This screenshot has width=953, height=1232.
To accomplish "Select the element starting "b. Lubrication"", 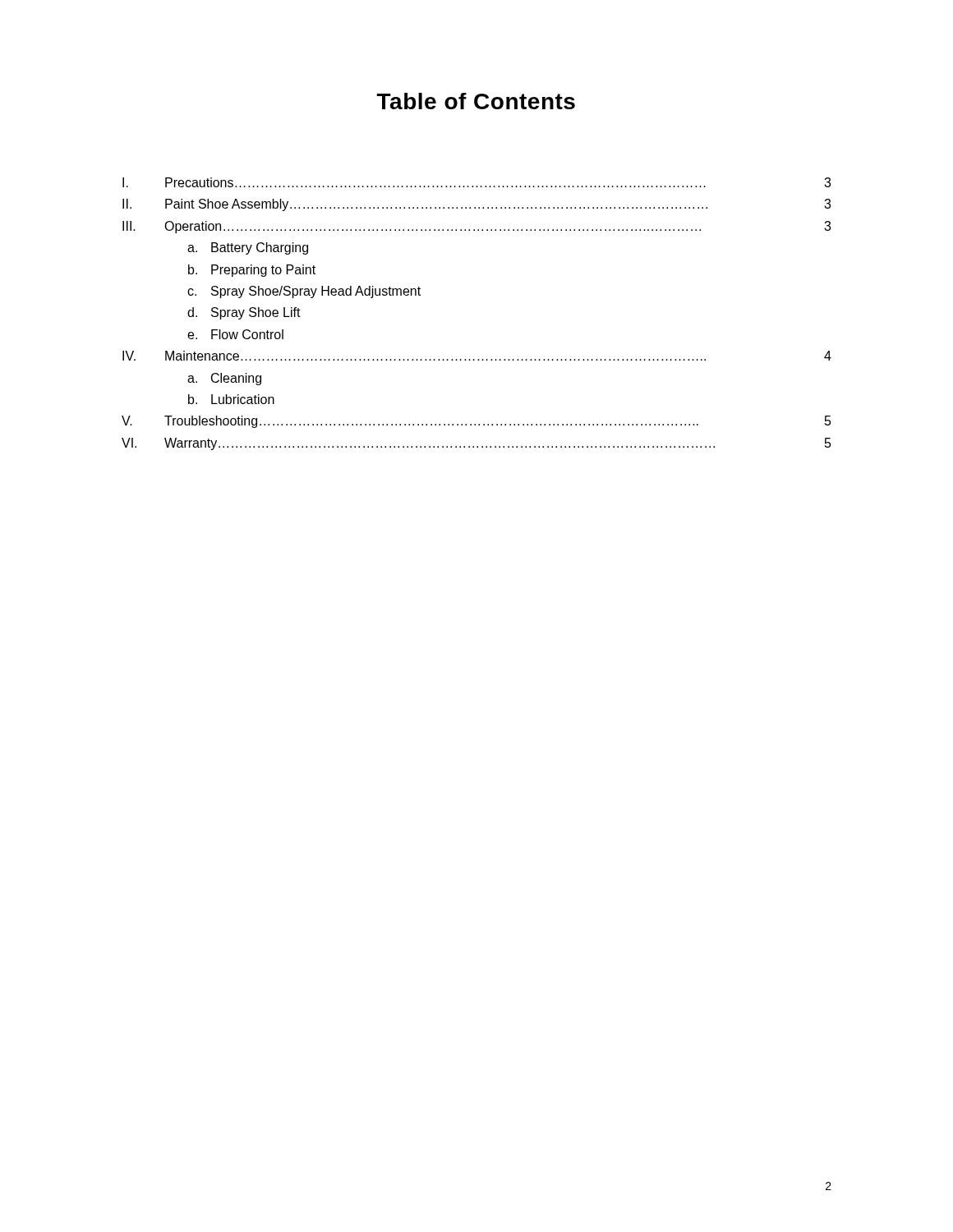I will [x=231, y=400].
